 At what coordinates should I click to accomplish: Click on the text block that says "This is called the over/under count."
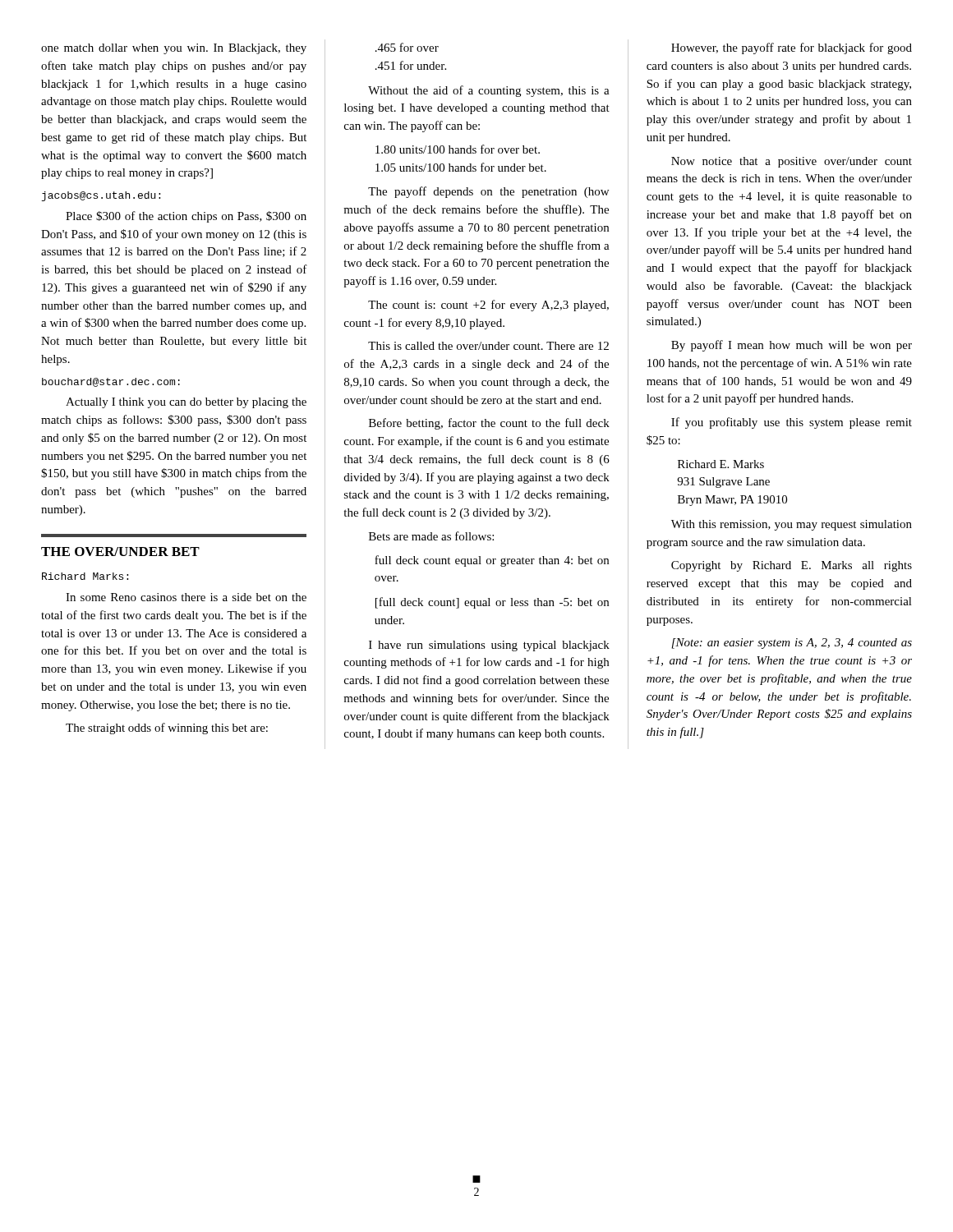476,374
